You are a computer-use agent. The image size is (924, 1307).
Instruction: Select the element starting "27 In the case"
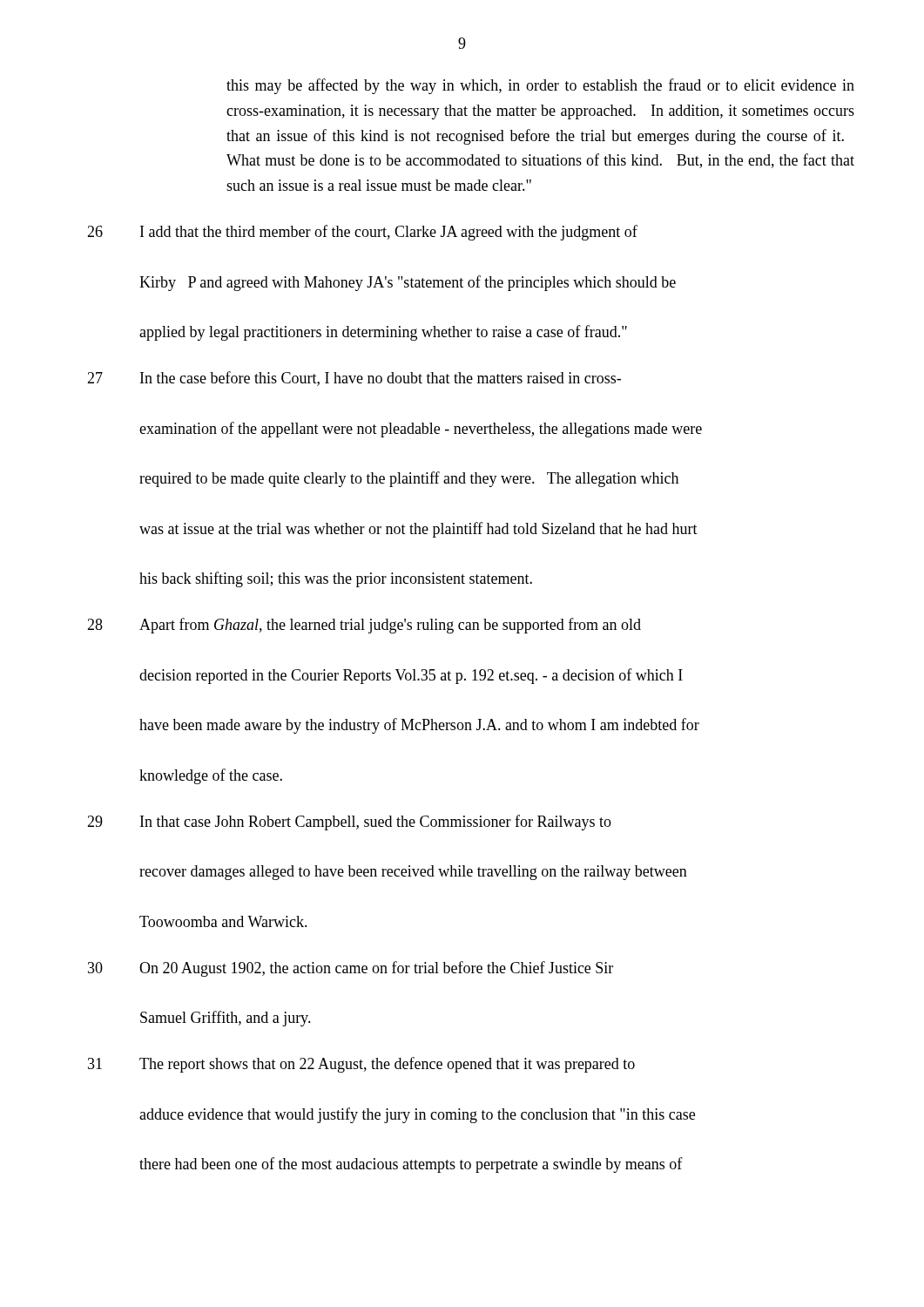tap(471, 479)
